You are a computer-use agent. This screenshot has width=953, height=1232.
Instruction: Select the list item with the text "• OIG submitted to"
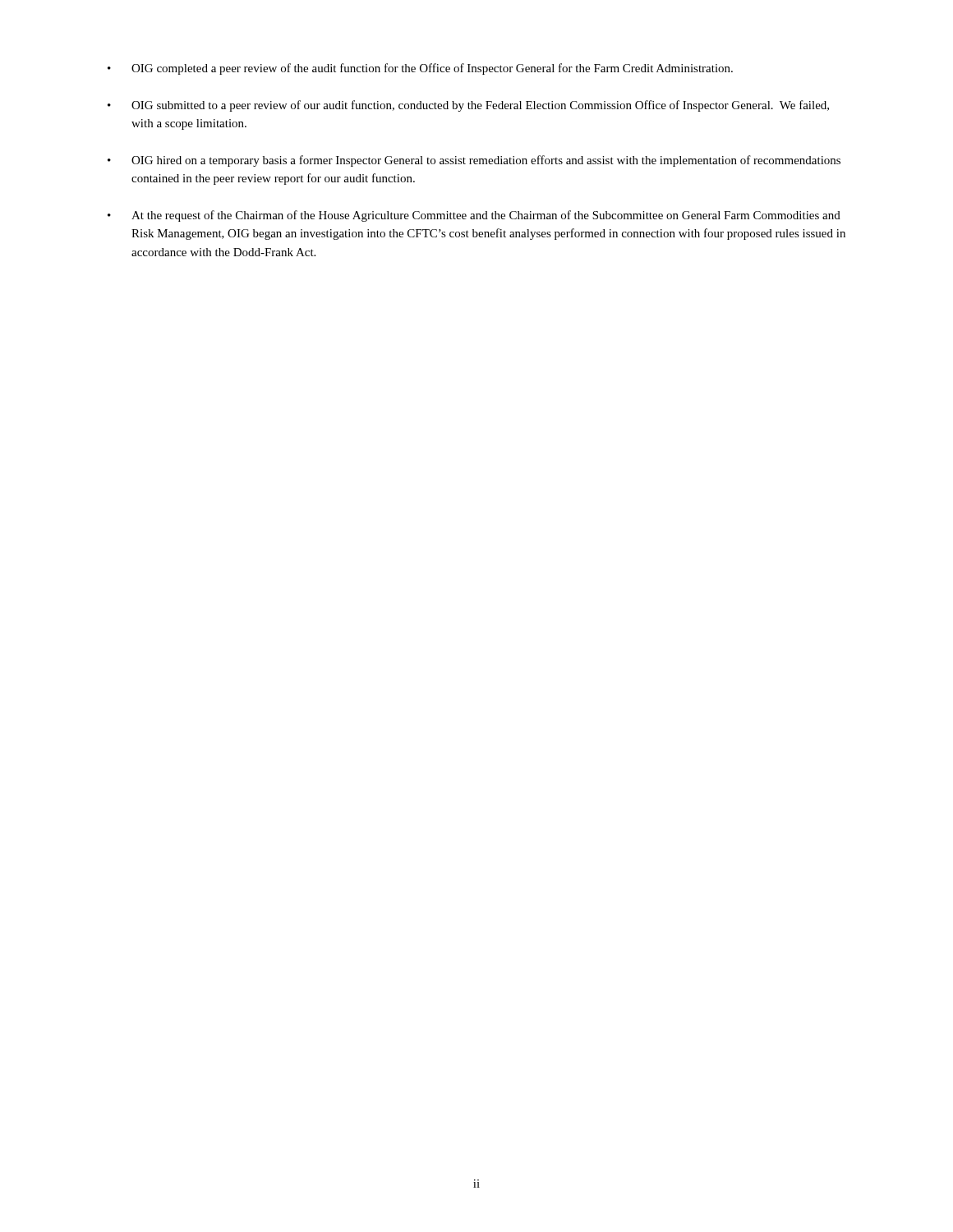coord(476,114)
